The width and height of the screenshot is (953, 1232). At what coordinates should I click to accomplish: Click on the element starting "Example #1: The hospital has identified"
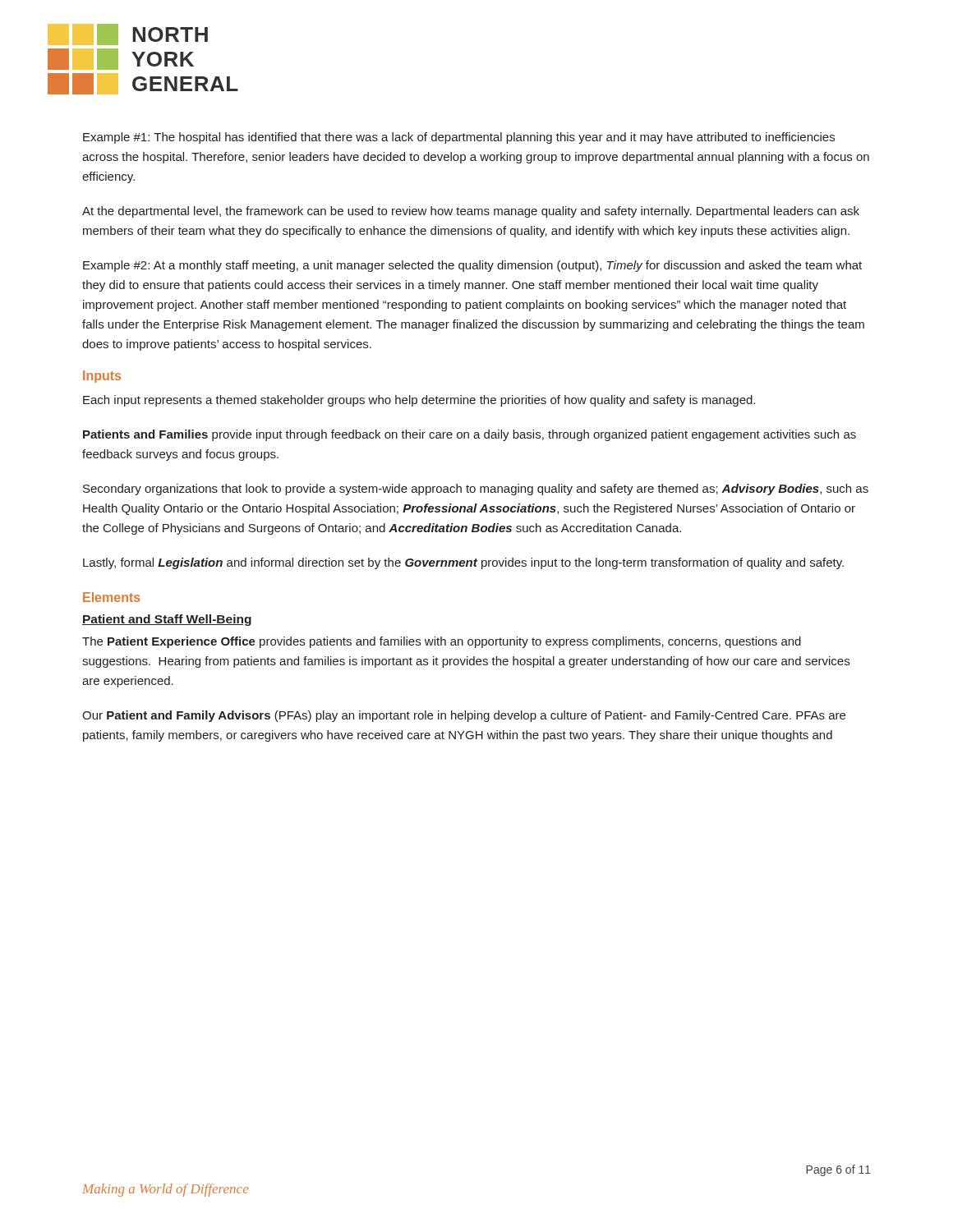pos(476,156)
